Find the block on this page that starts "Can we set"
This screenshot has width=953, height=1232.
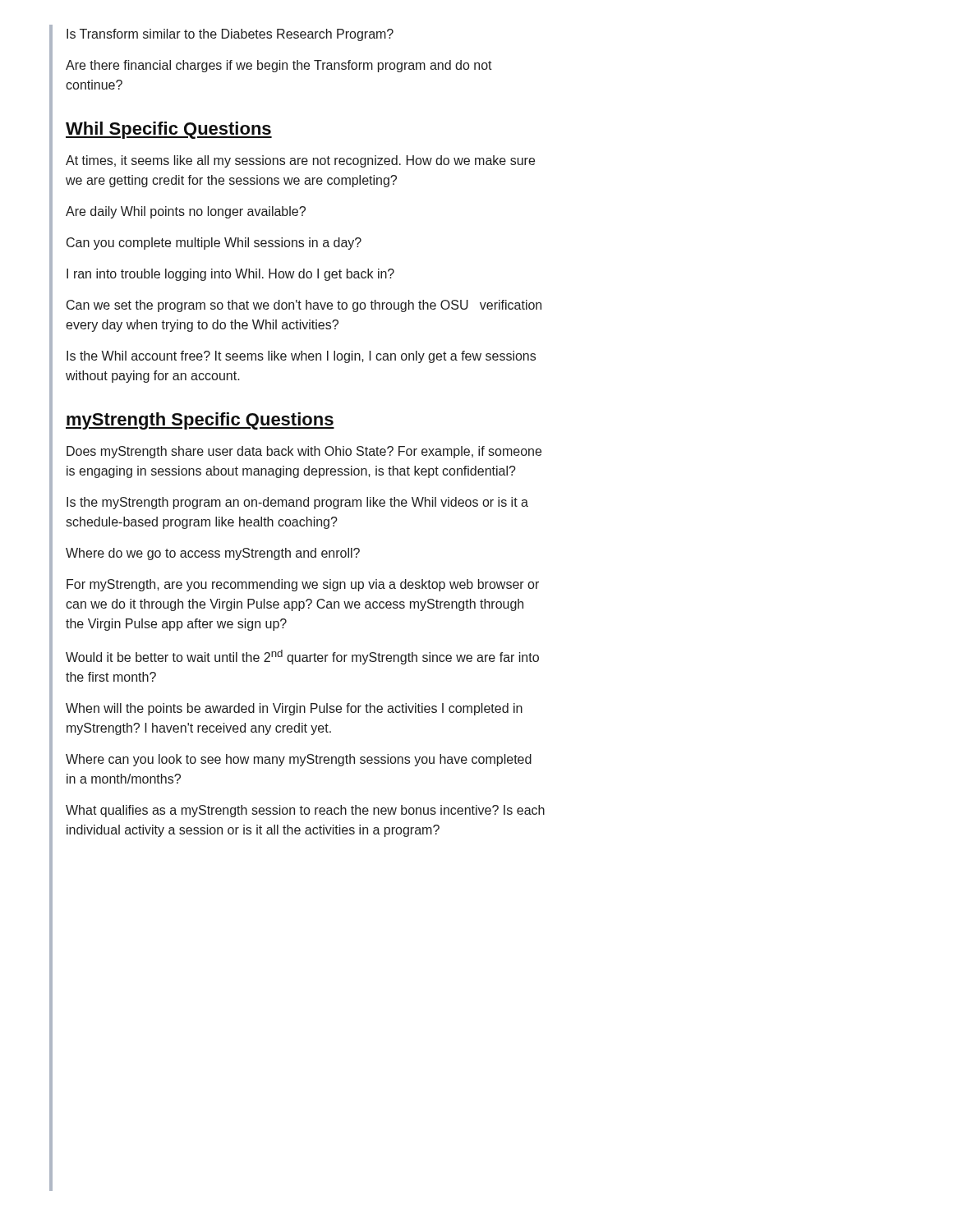[304, 315]
